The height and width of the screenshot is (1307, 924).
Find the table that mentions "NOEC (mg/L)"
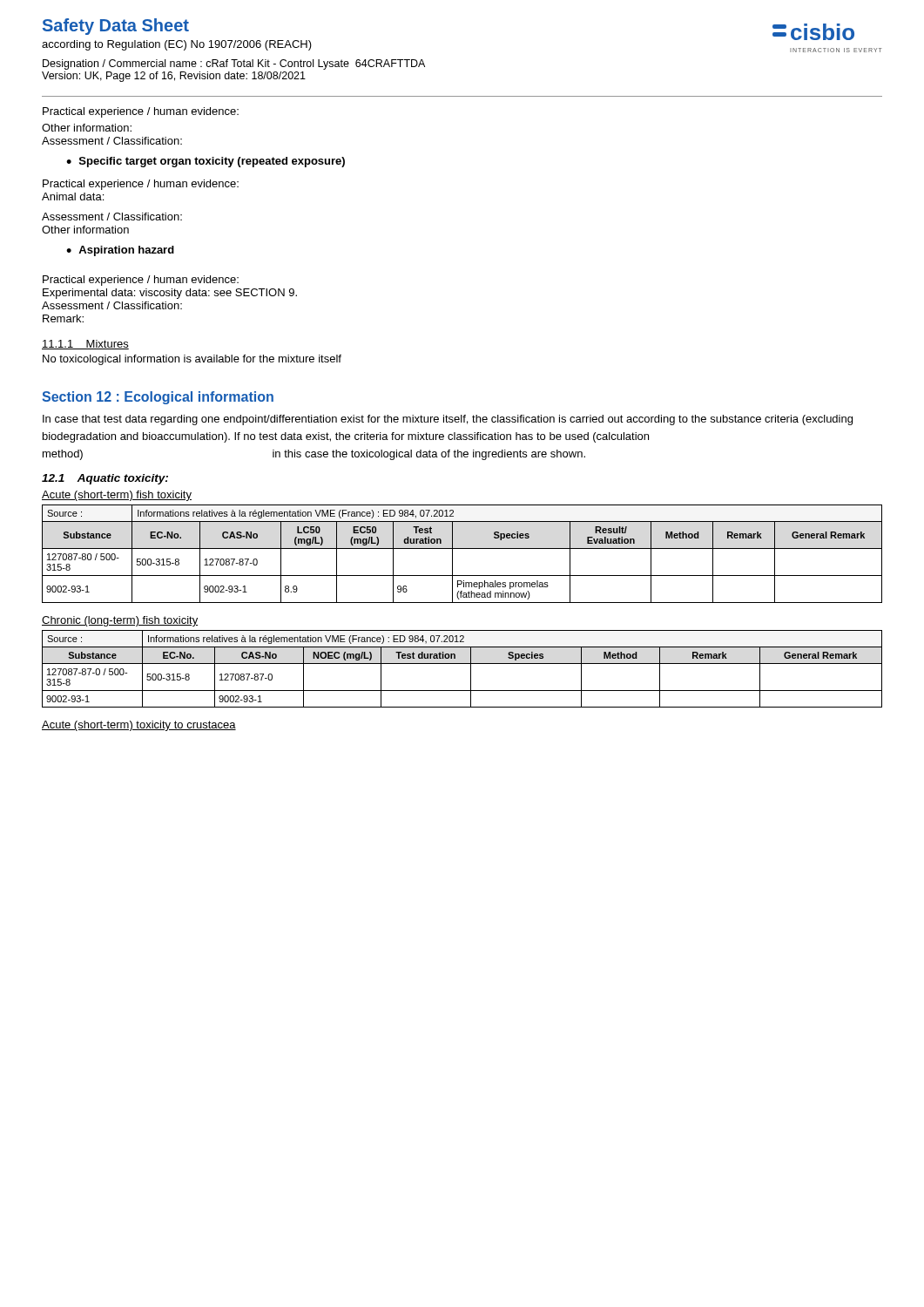coord(462,669)
